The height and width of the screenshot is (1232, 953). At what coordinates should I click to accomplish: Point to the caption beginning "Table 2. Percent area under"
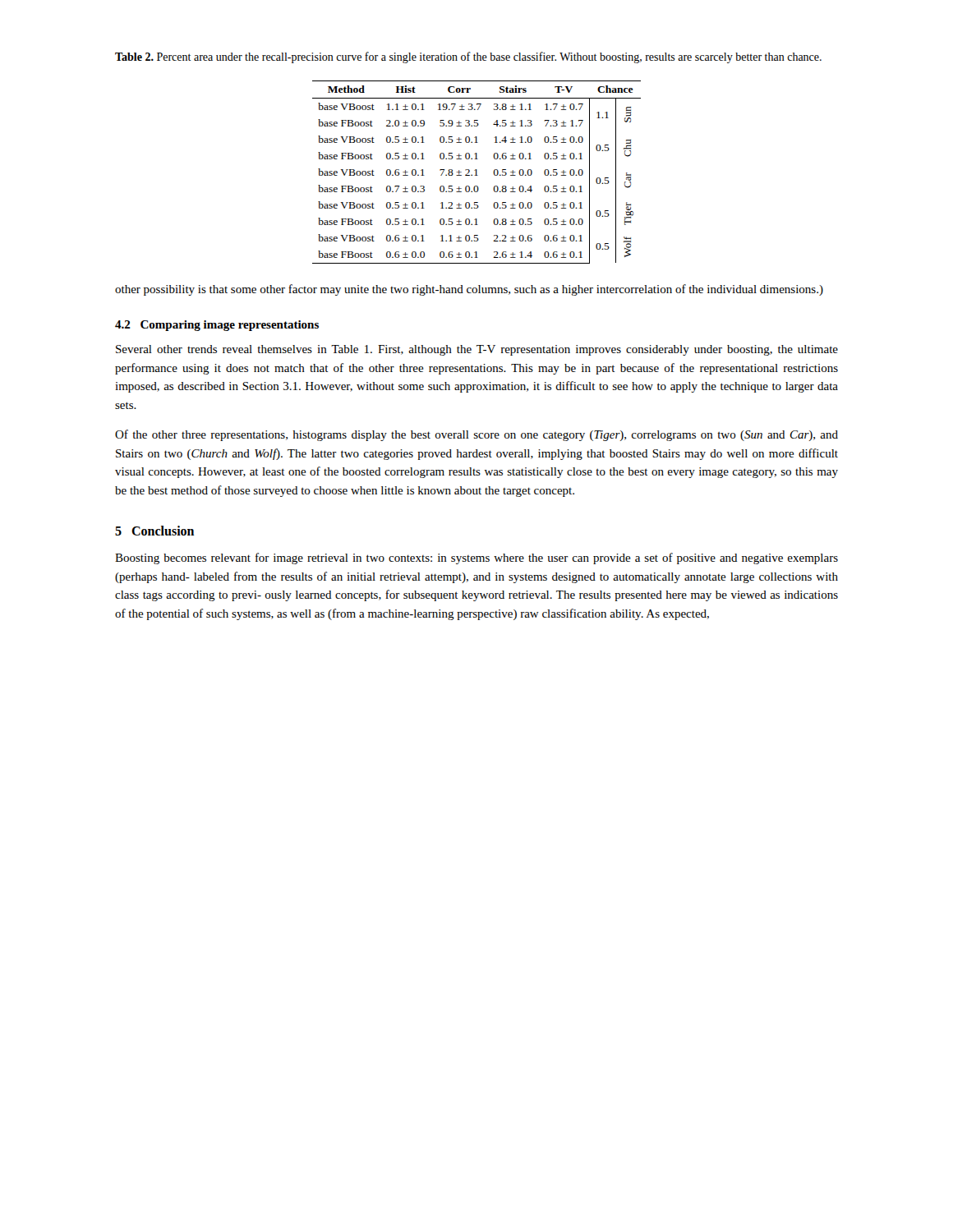[x=468, y=57]
